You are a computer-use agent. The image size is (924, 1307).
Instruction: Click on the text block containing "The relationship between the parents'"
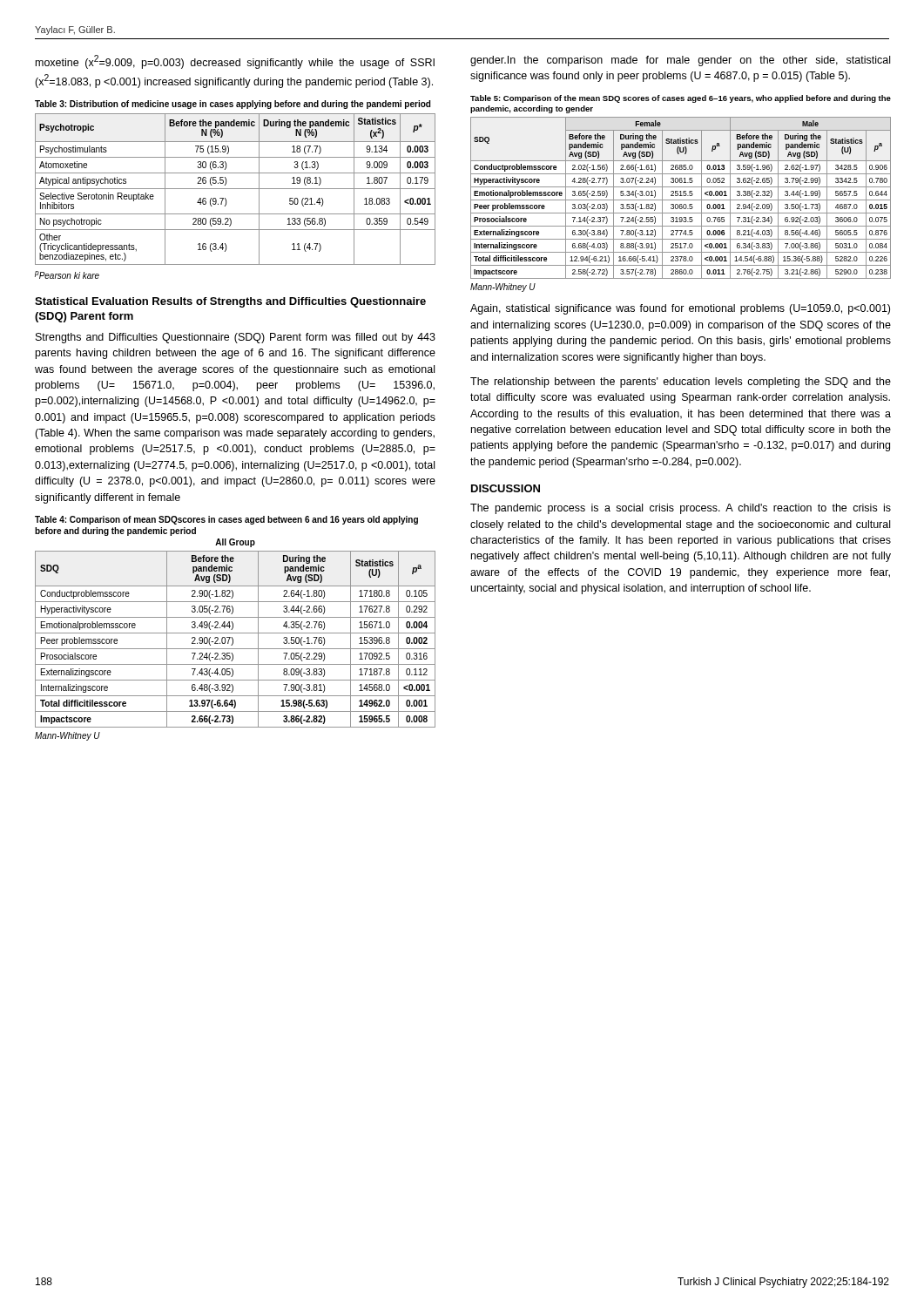click(x=681, y=422)
